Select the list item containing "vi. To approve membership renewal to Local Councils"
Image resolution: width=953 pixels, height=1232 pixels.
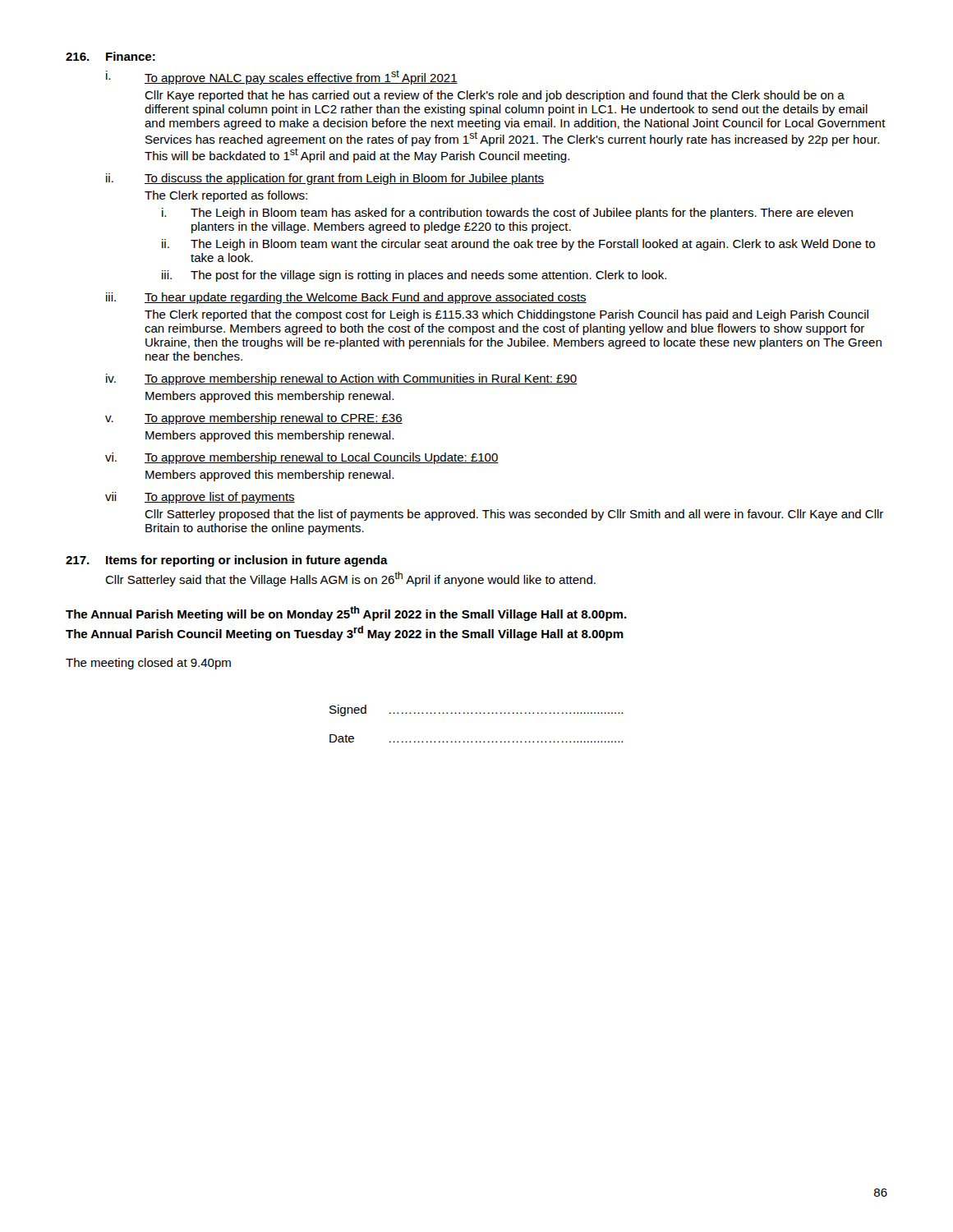496,467
